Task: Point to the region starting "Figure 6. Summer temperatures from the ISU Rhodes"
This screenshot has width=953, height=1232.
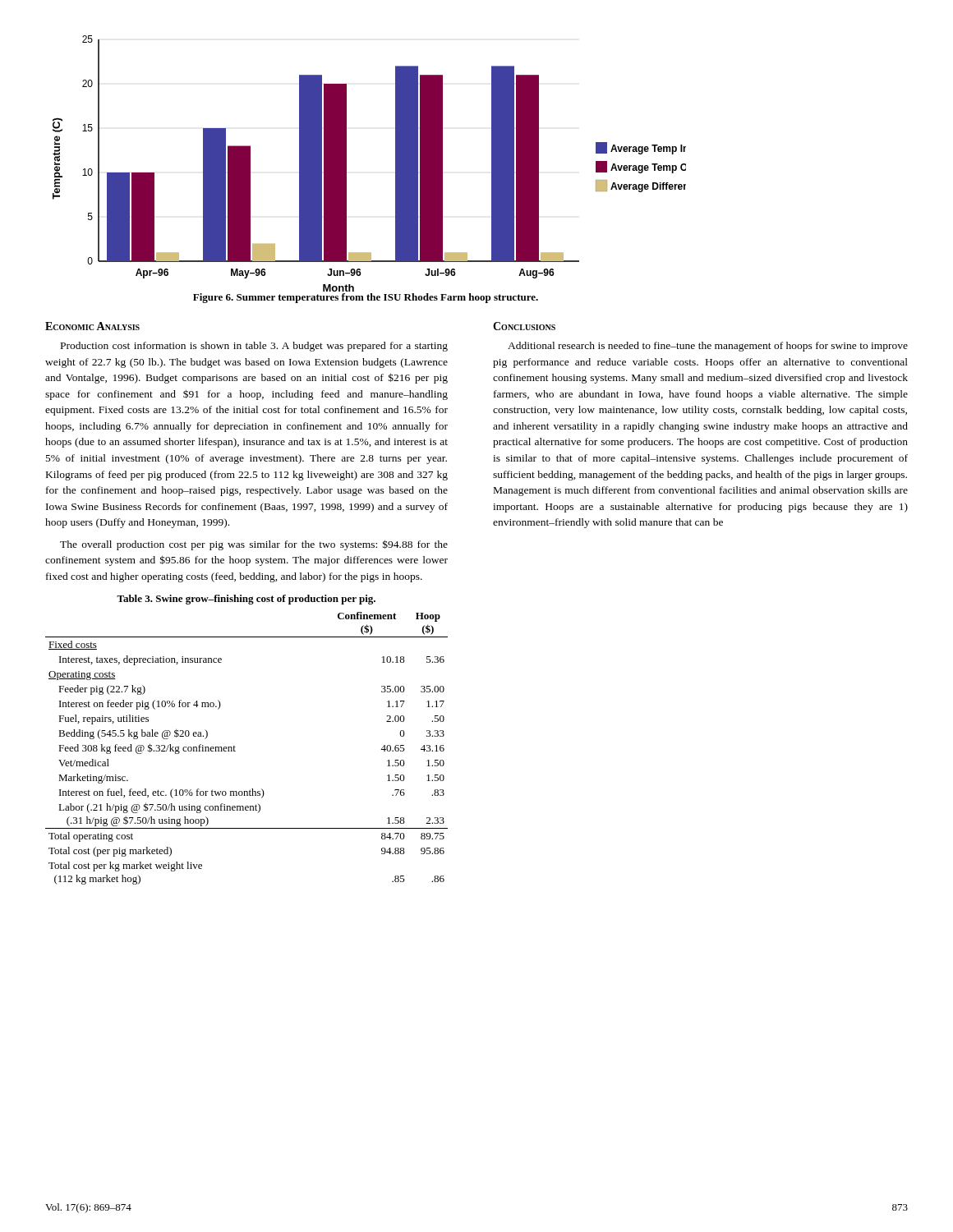Action: point(366,297)
